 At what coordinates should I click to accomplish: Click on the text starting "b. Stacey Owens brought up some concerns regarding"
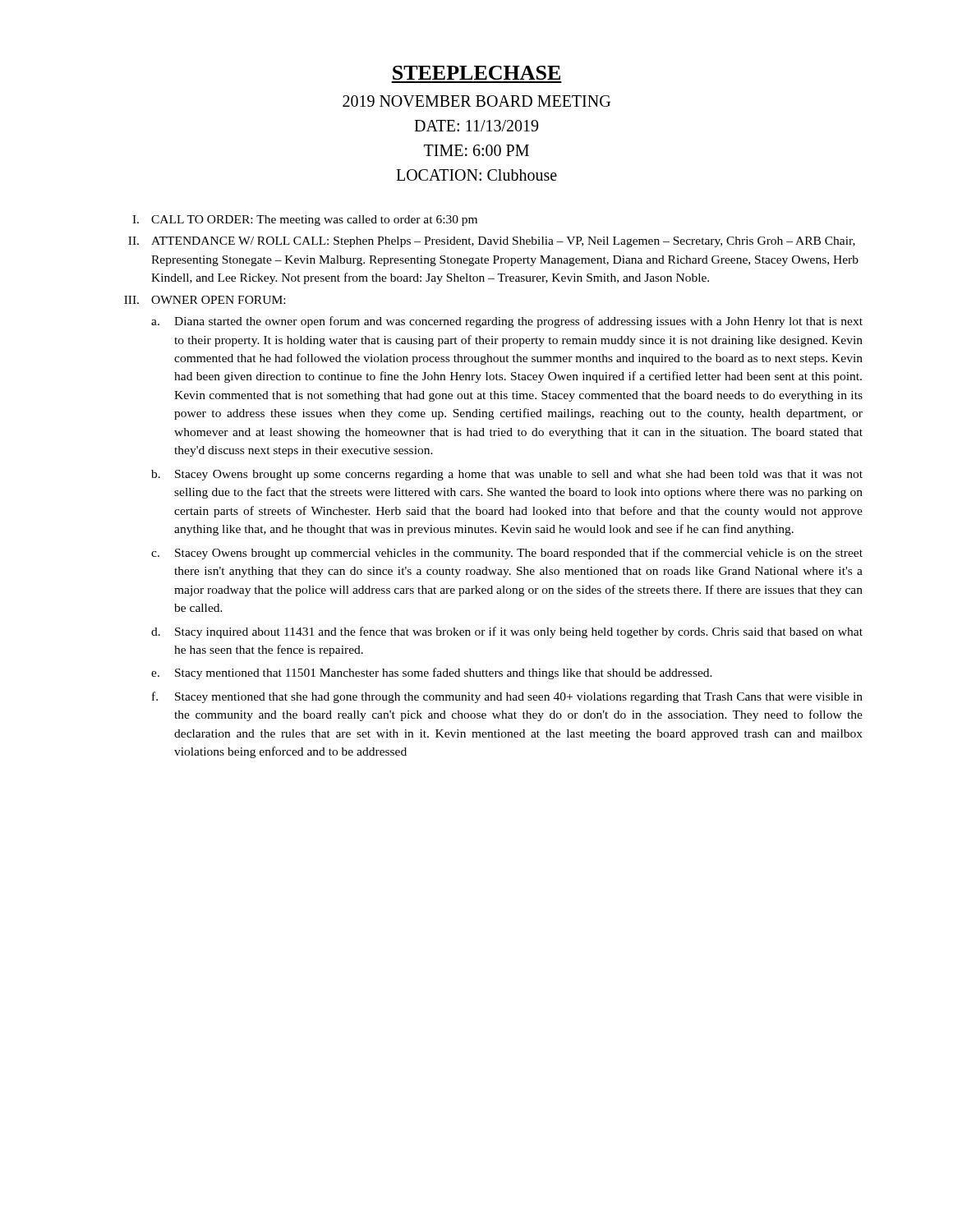[507, 502]
